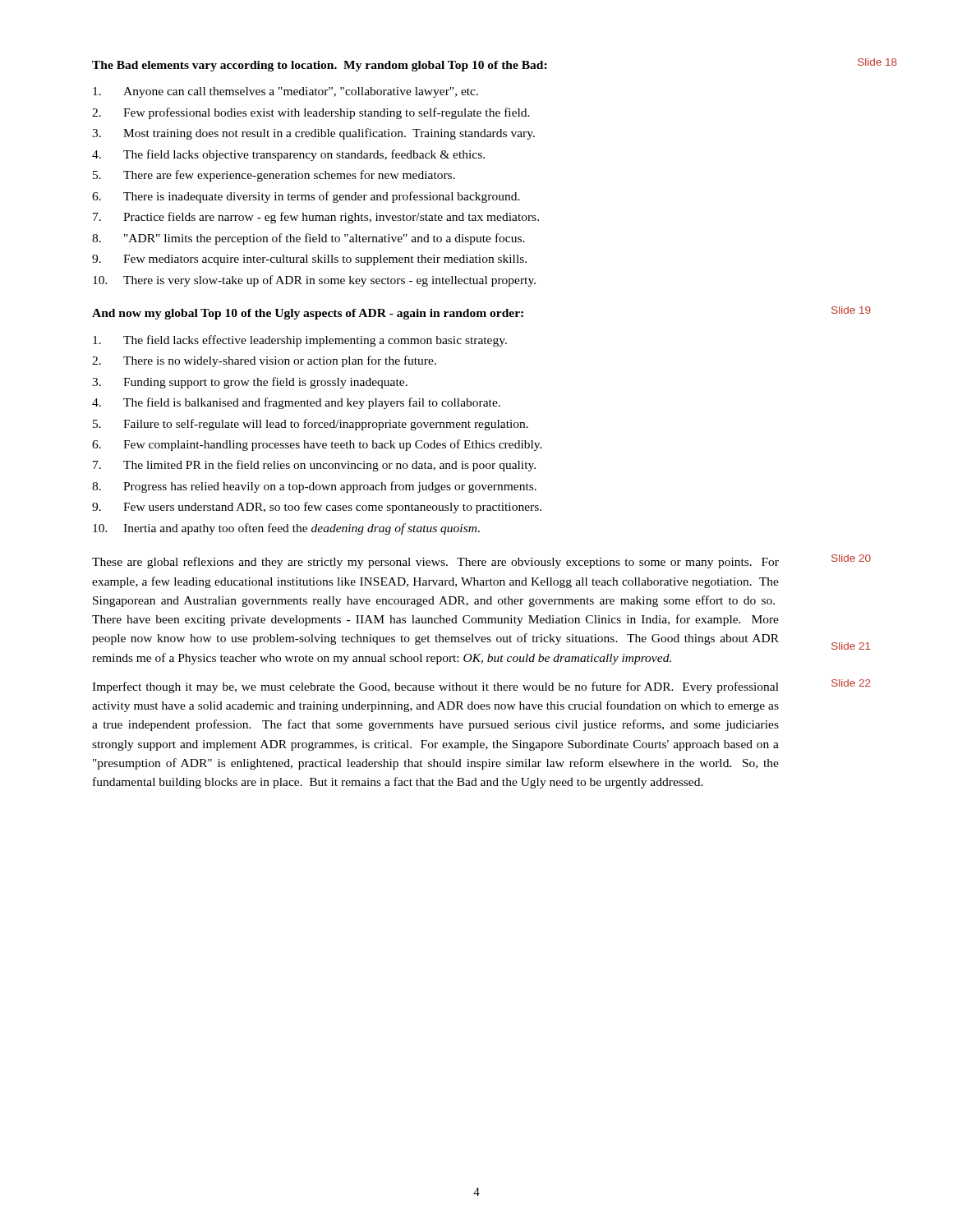Click the passage that begins "9.Few users understand ADR, so too few cases"
This screenshot has width=953, height=1232.
[435, 507]
